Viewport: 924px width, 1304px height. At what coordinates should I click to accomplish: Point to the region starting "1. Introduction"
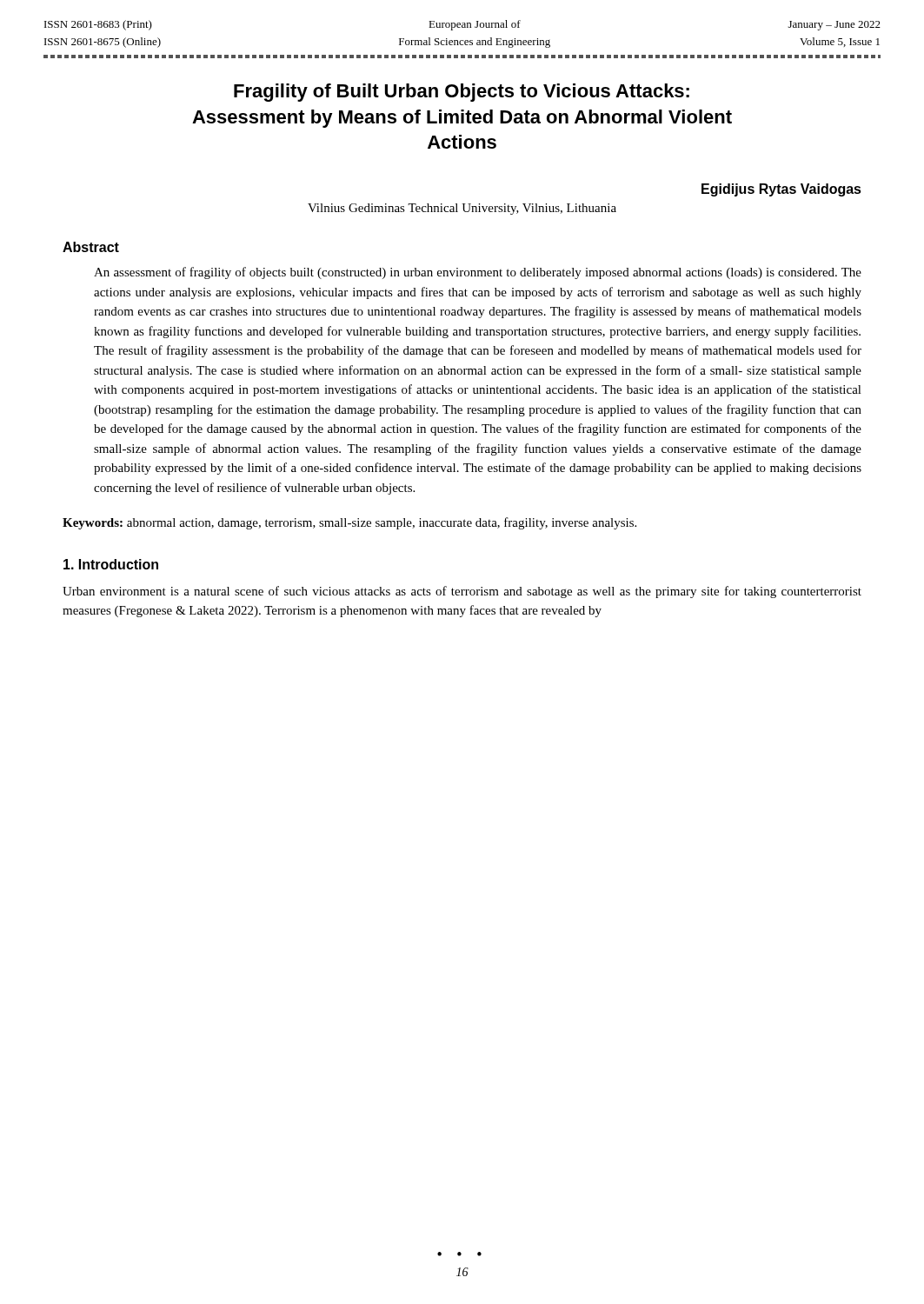[x=111, y=564]
